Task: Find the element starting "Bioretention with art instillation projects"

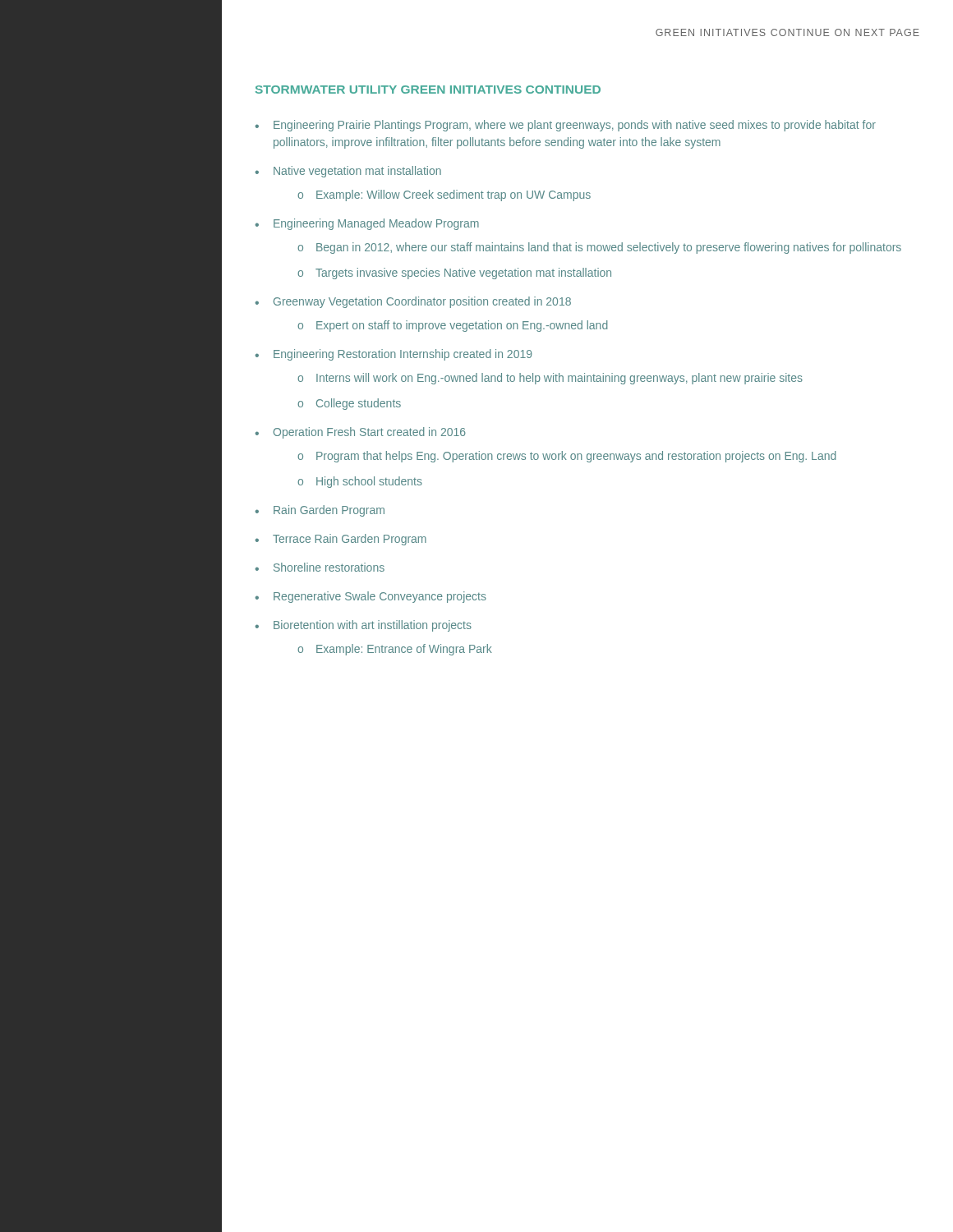Action: [x=373, y=626]
